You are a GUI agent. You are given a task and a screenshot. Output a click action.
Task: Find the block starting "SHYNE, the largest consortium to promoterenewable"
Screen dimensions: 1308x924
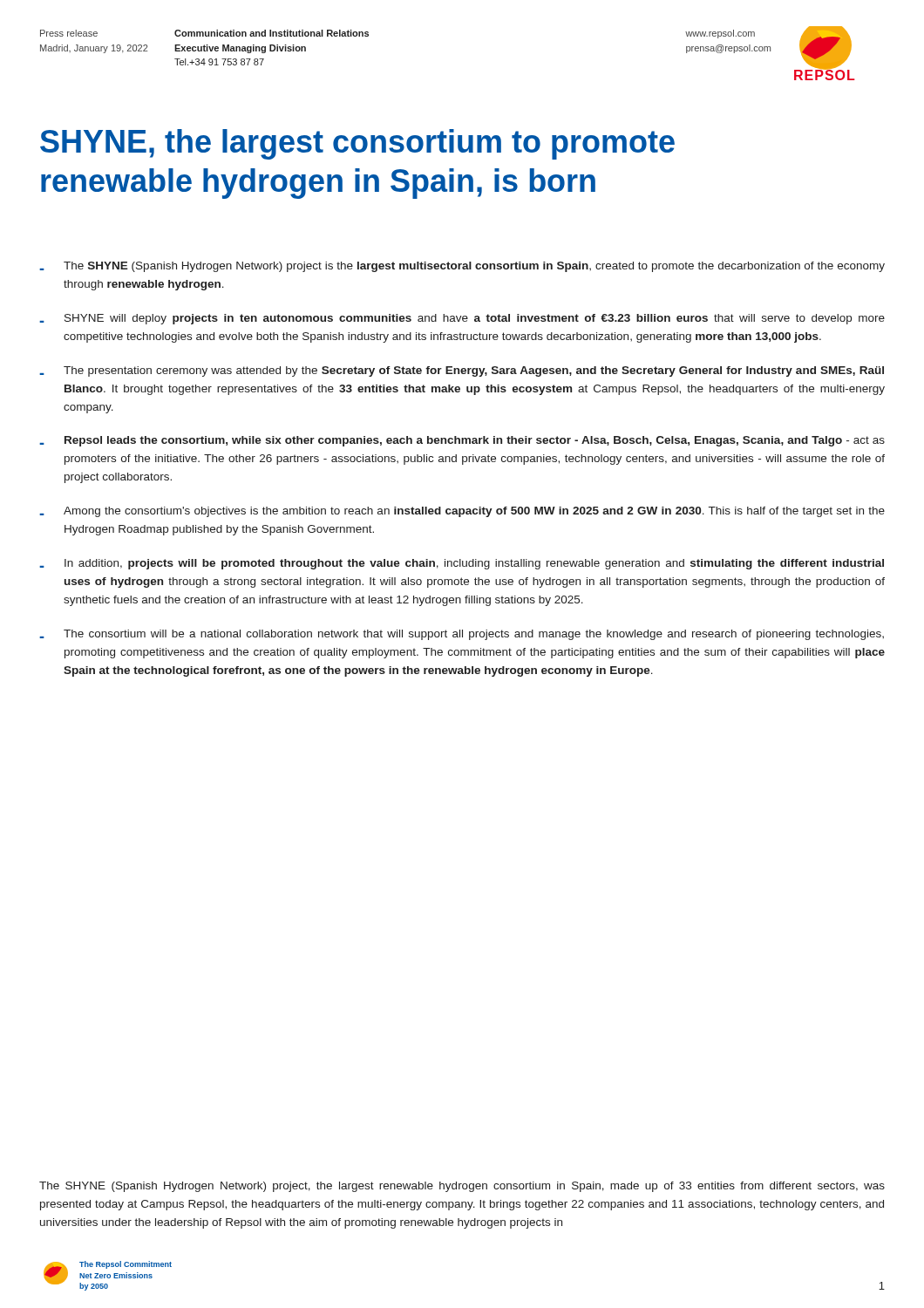click(x=462, y=161)
